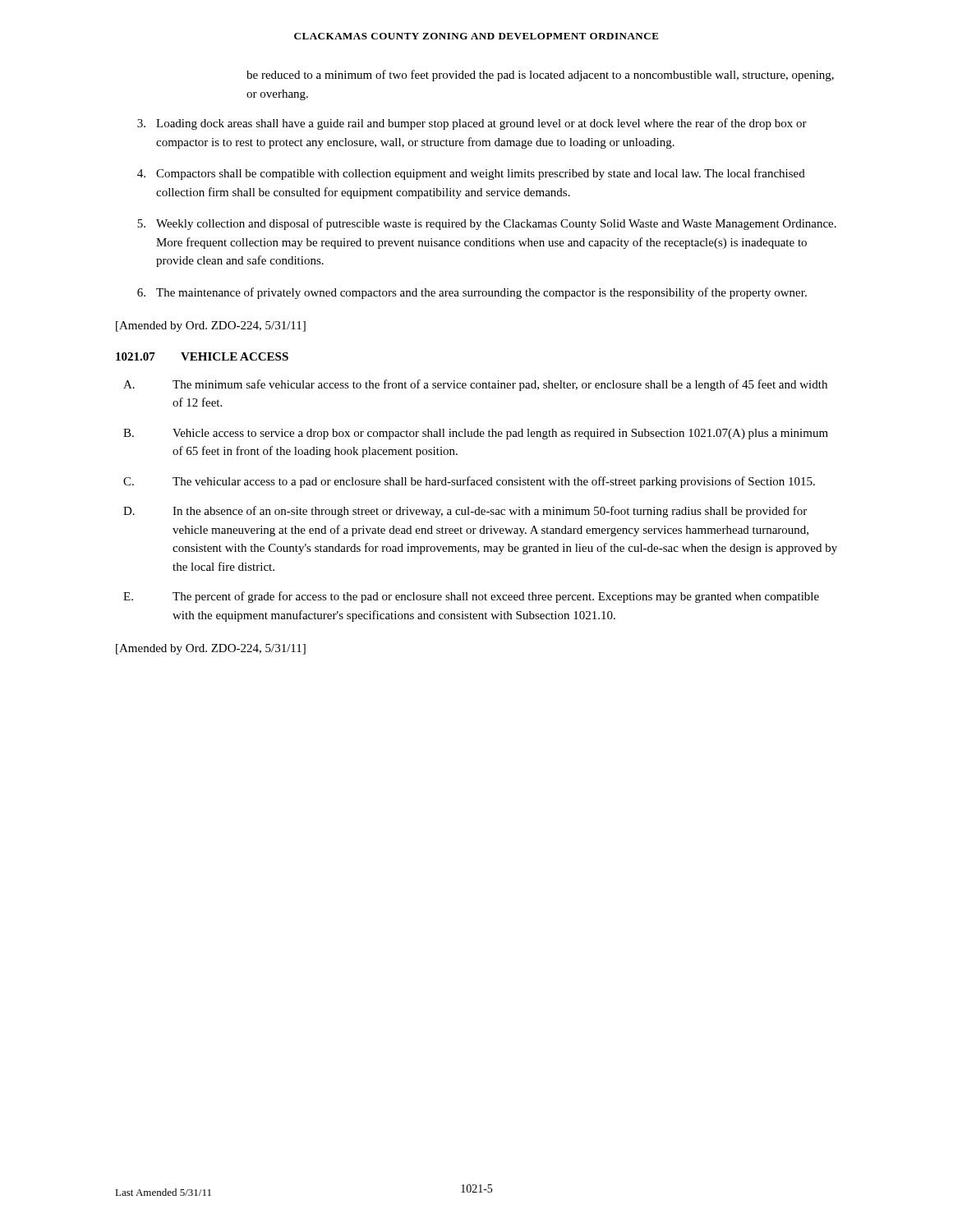Find the text block with the text "be reduced to"
This screenshot has height=1232, width=953.
pos(540,84)
